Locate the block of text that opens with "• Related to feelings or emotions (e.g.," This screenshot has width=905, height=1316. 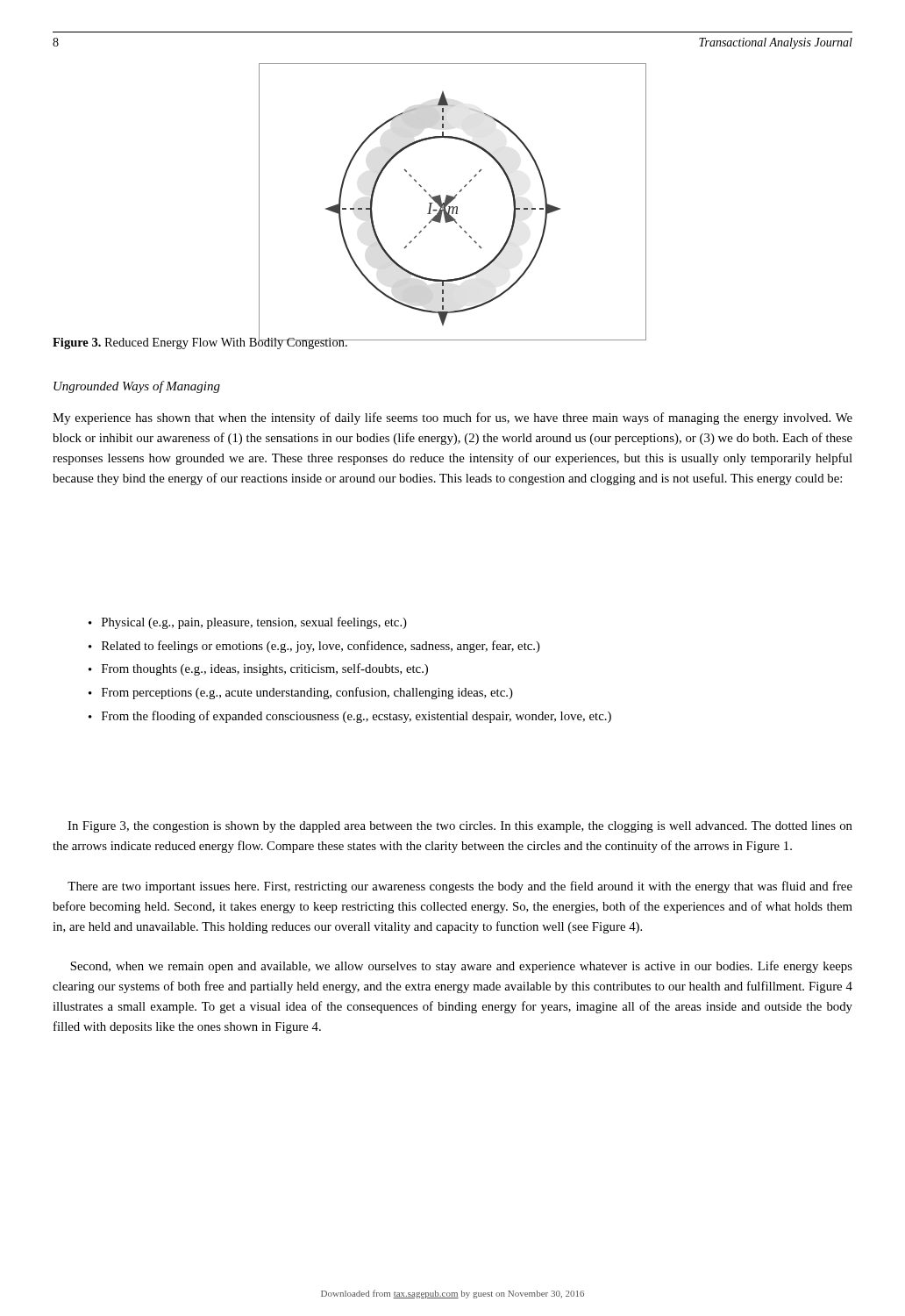314,647
